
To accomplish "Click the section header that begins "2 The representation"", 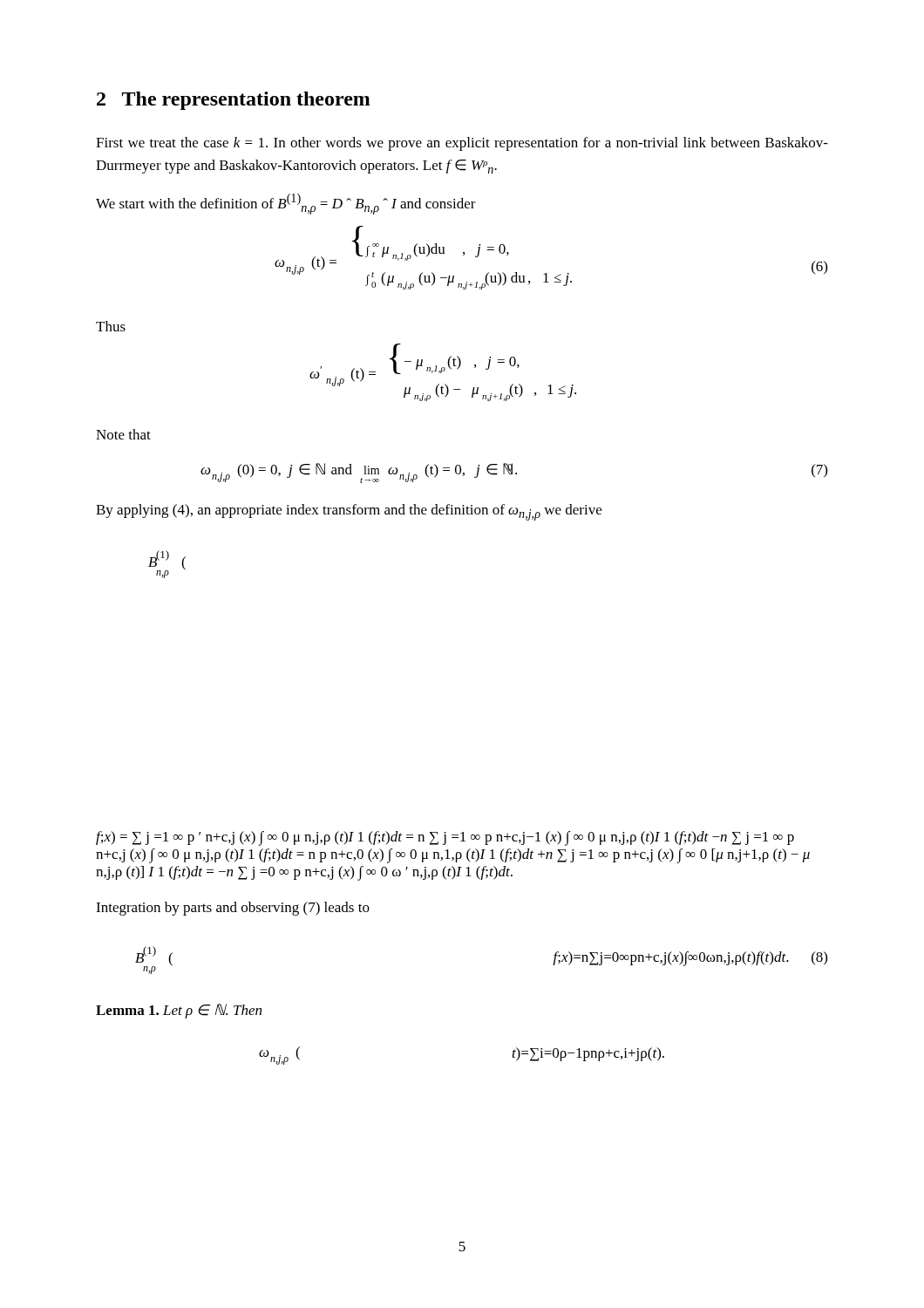I will (234, 101).
